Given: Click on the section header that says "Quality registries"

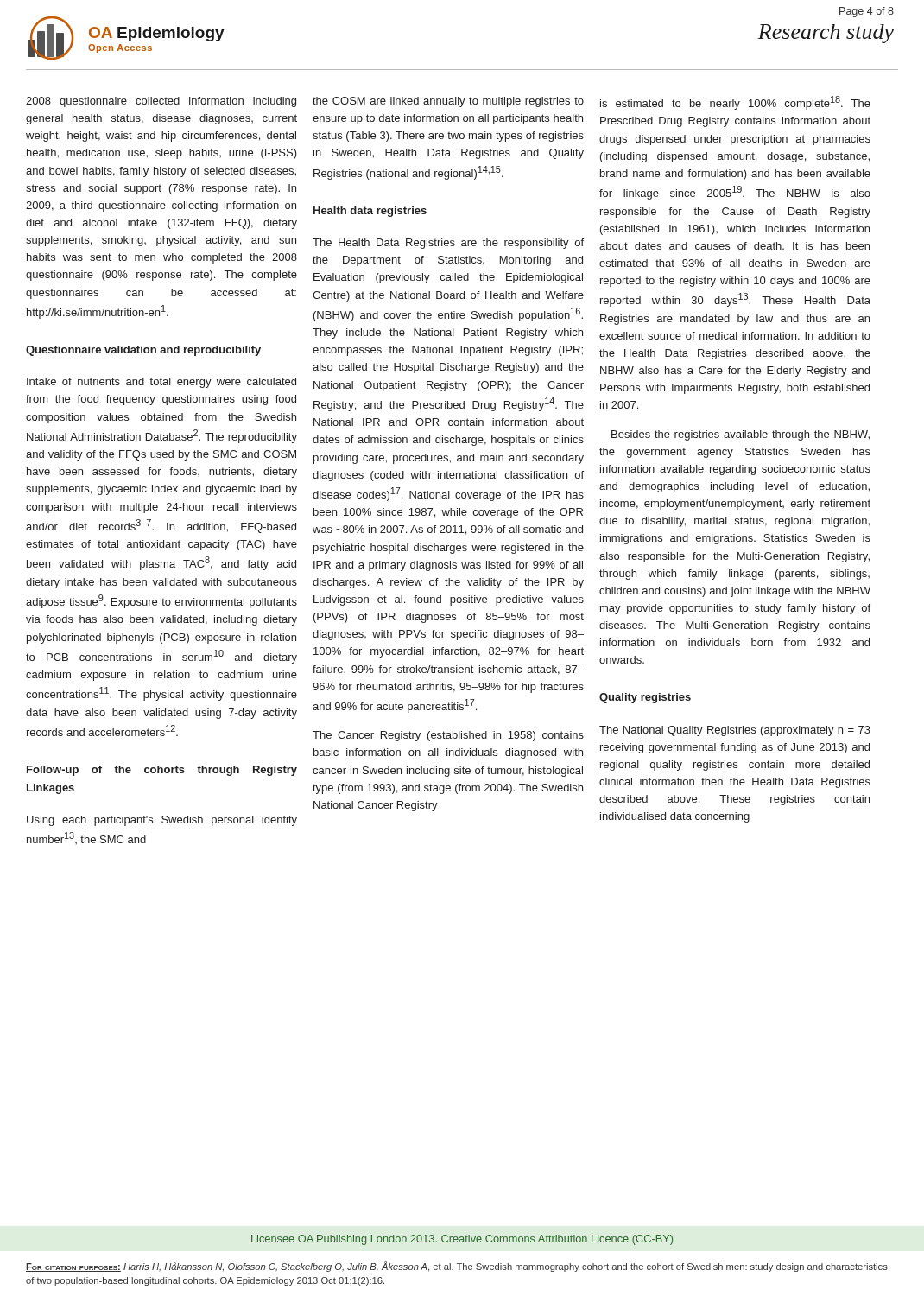Looking at the screenshot, I should pyautogui.click(x=645, y=697).
